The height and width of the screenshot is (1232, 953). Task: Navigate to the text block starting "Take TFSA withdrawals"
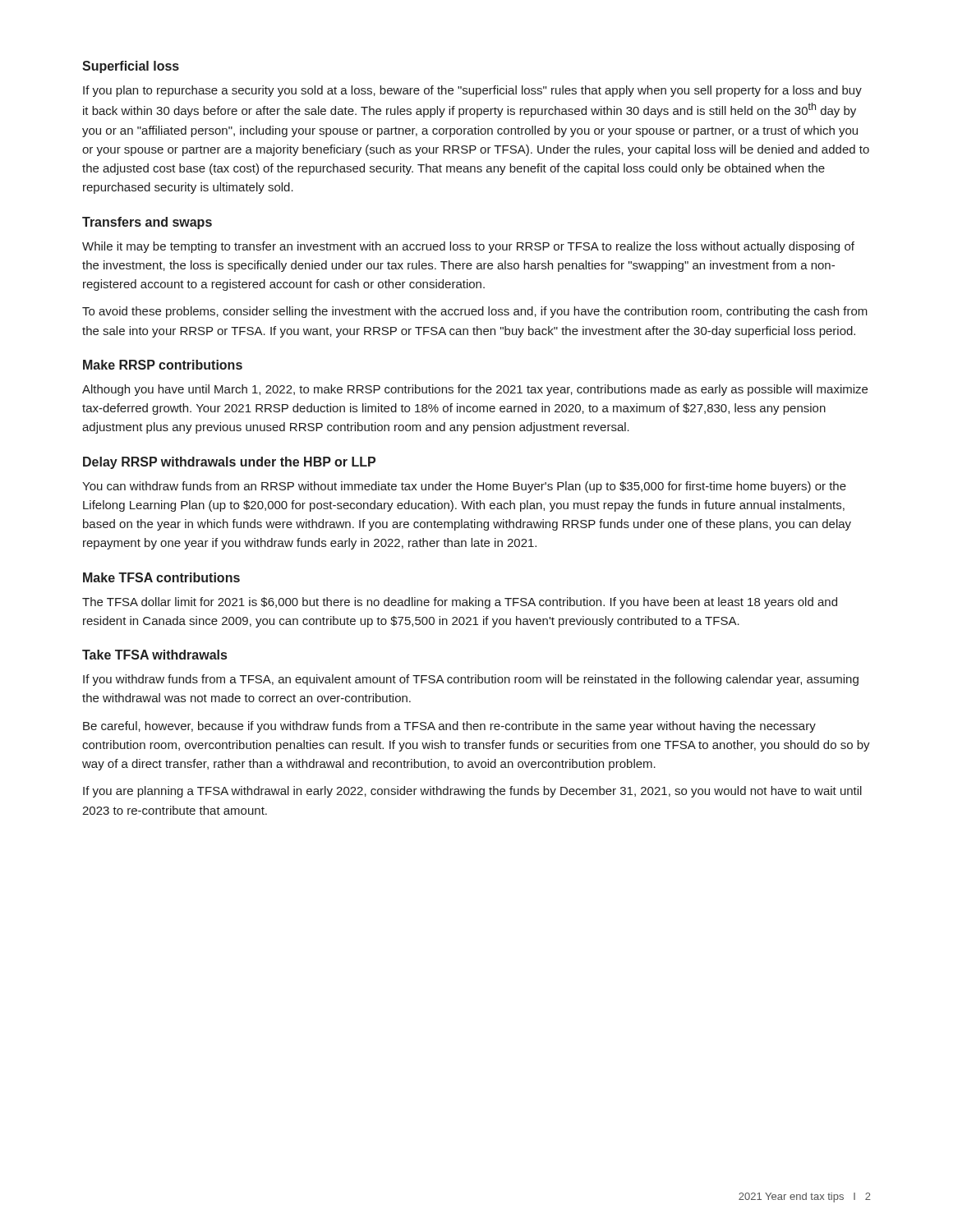tap(155, 655)
